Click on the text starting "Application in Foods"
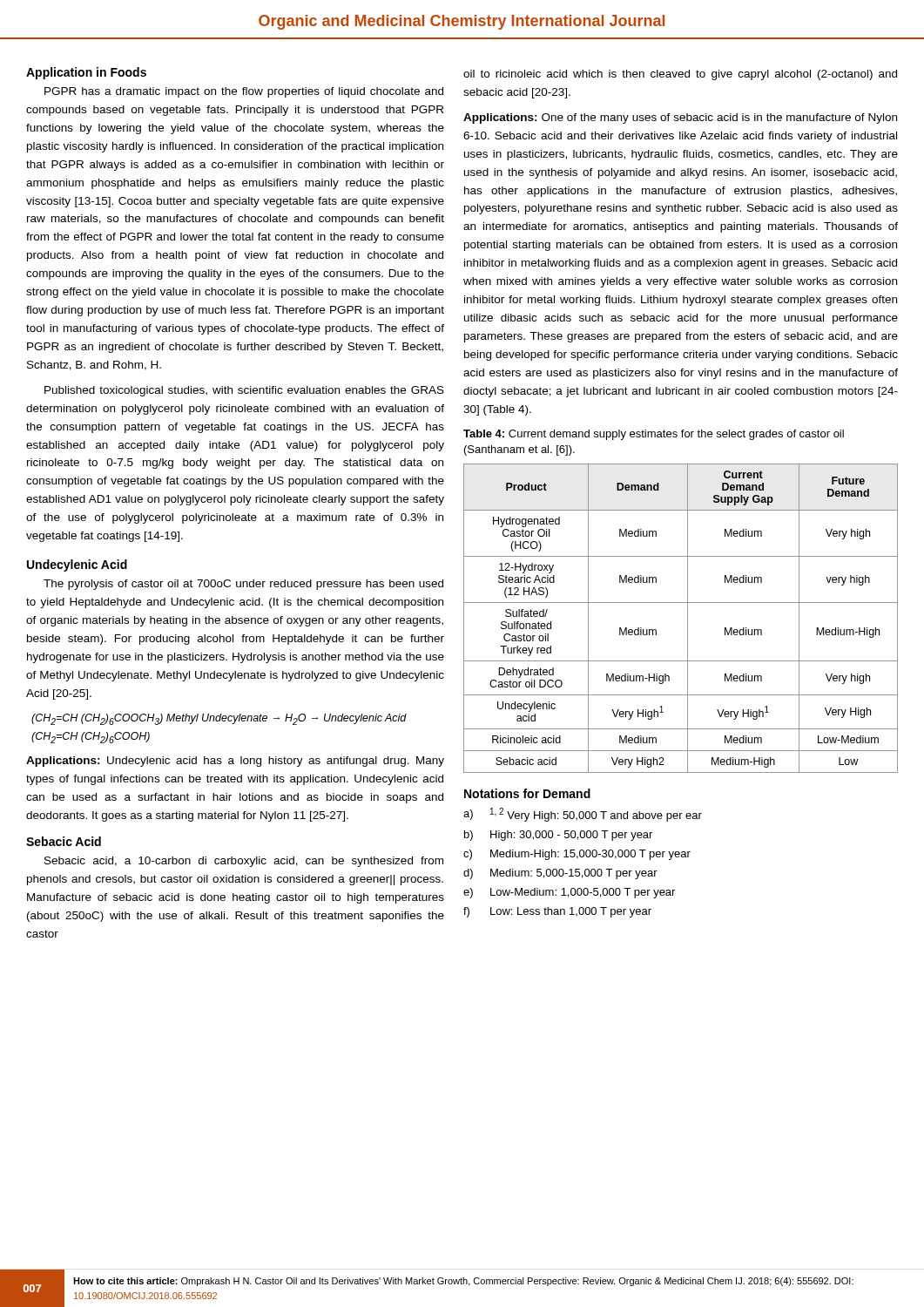Image resolution: width=924 pixels, height=1307 pixels. click(86, 72)
